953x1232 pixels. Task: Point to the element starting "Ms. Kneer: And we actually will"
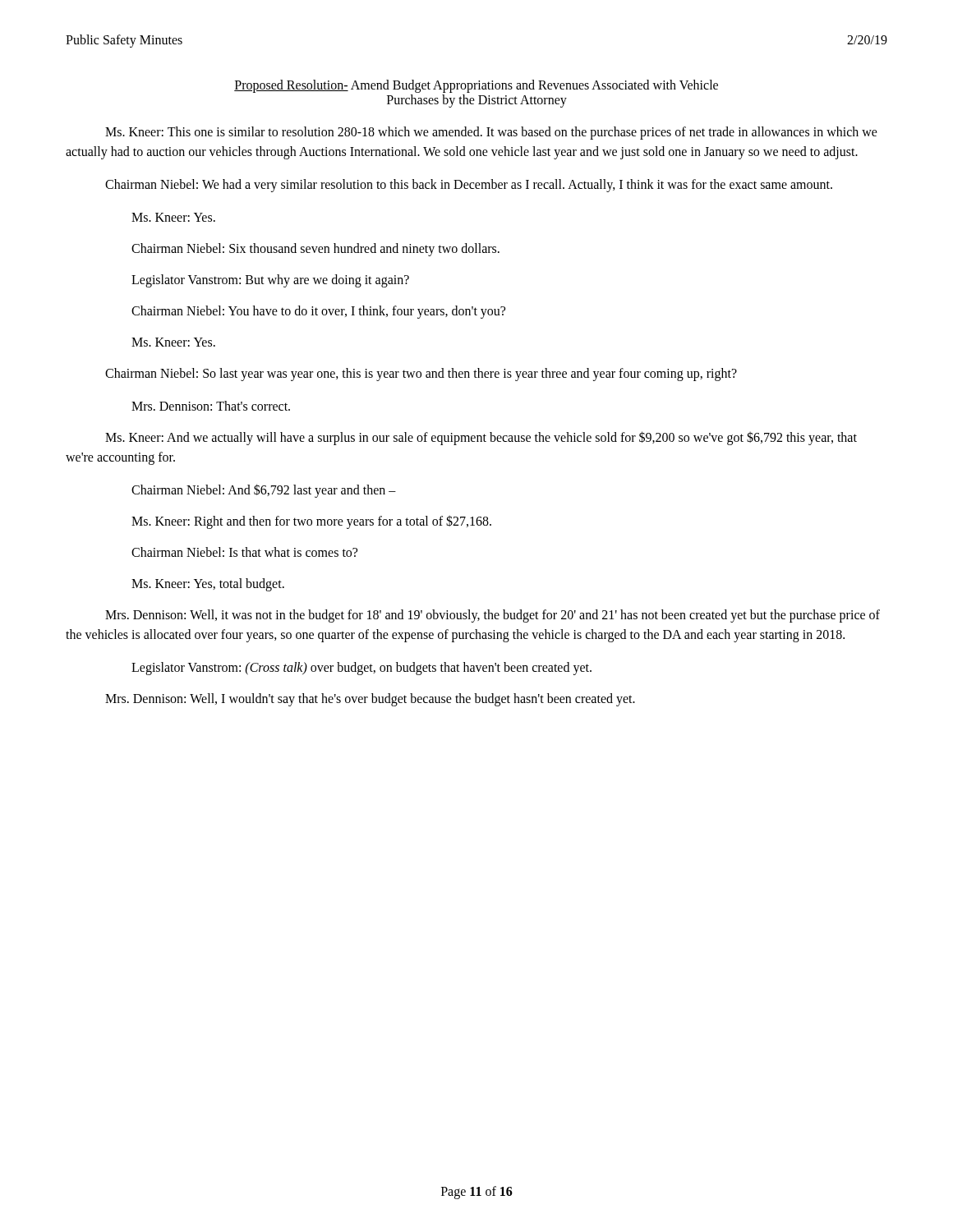pyautogui.click(x=461, y=447)
